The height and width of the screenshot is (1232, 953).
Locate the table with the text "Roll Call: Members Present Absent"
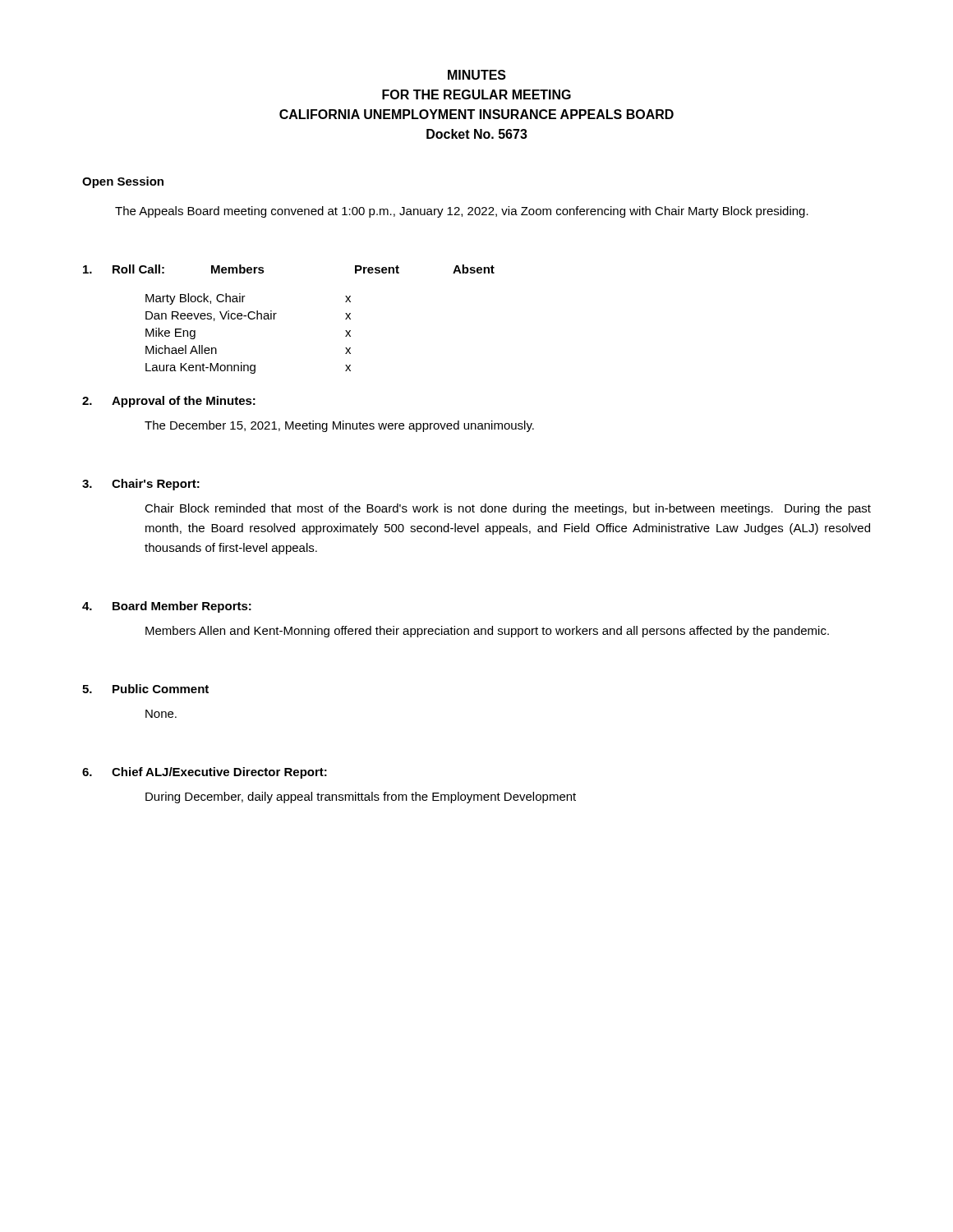[x=476, y=318]
